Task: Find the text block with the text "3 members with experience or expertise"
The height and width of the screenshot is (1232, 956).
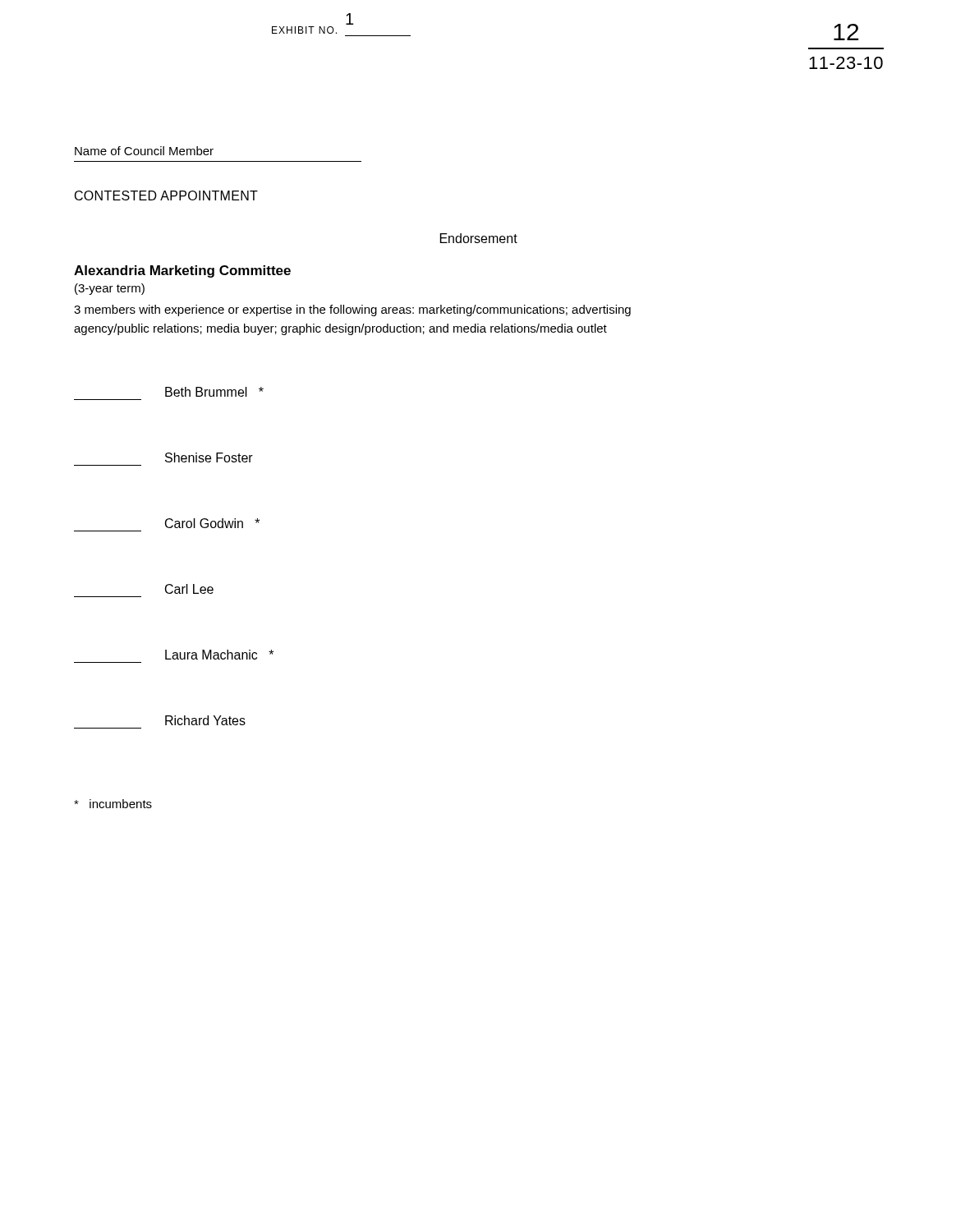Action: click(x=353, y=319)
